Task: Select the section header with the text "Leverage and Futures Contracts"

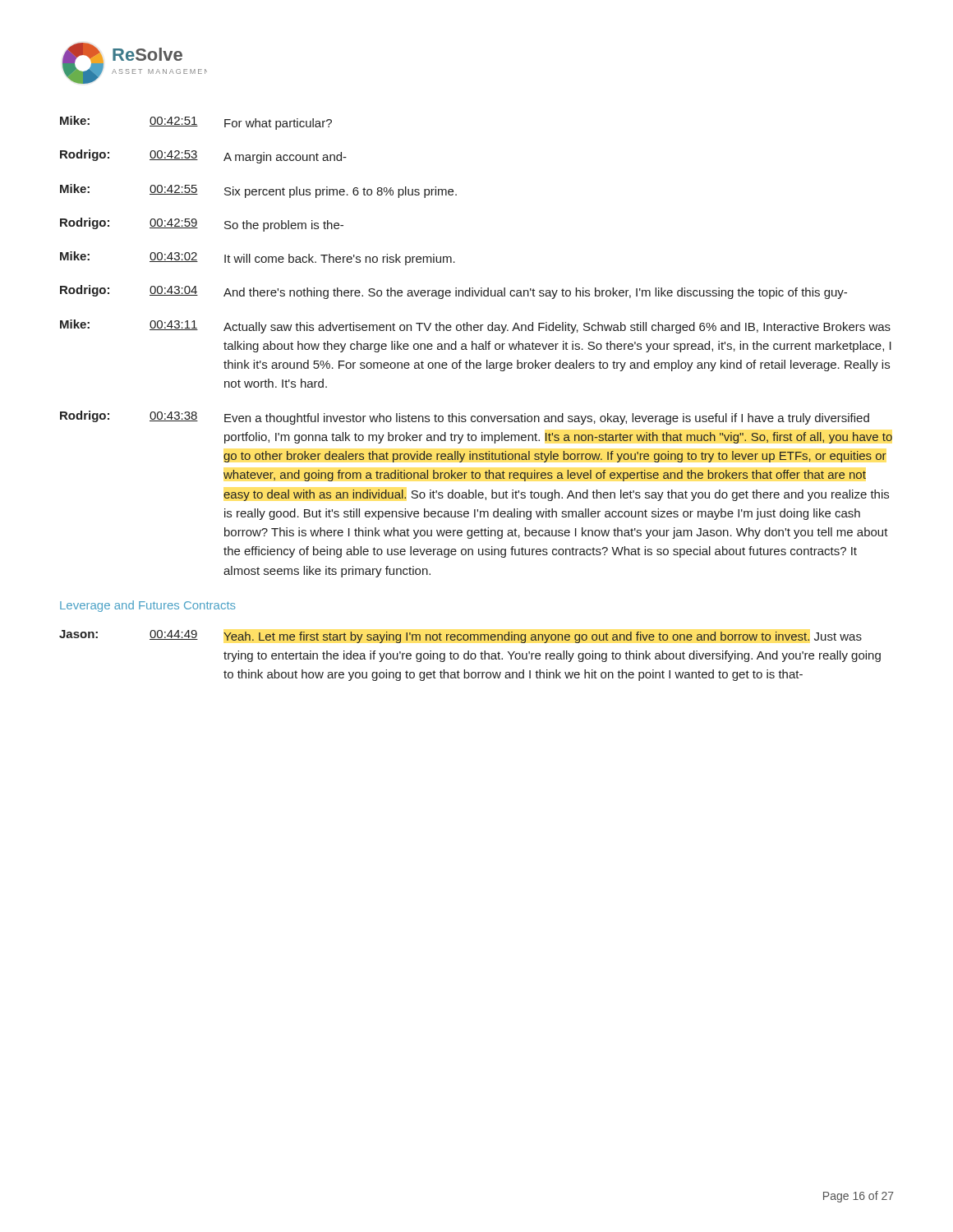Action: (x=148, y=605)
